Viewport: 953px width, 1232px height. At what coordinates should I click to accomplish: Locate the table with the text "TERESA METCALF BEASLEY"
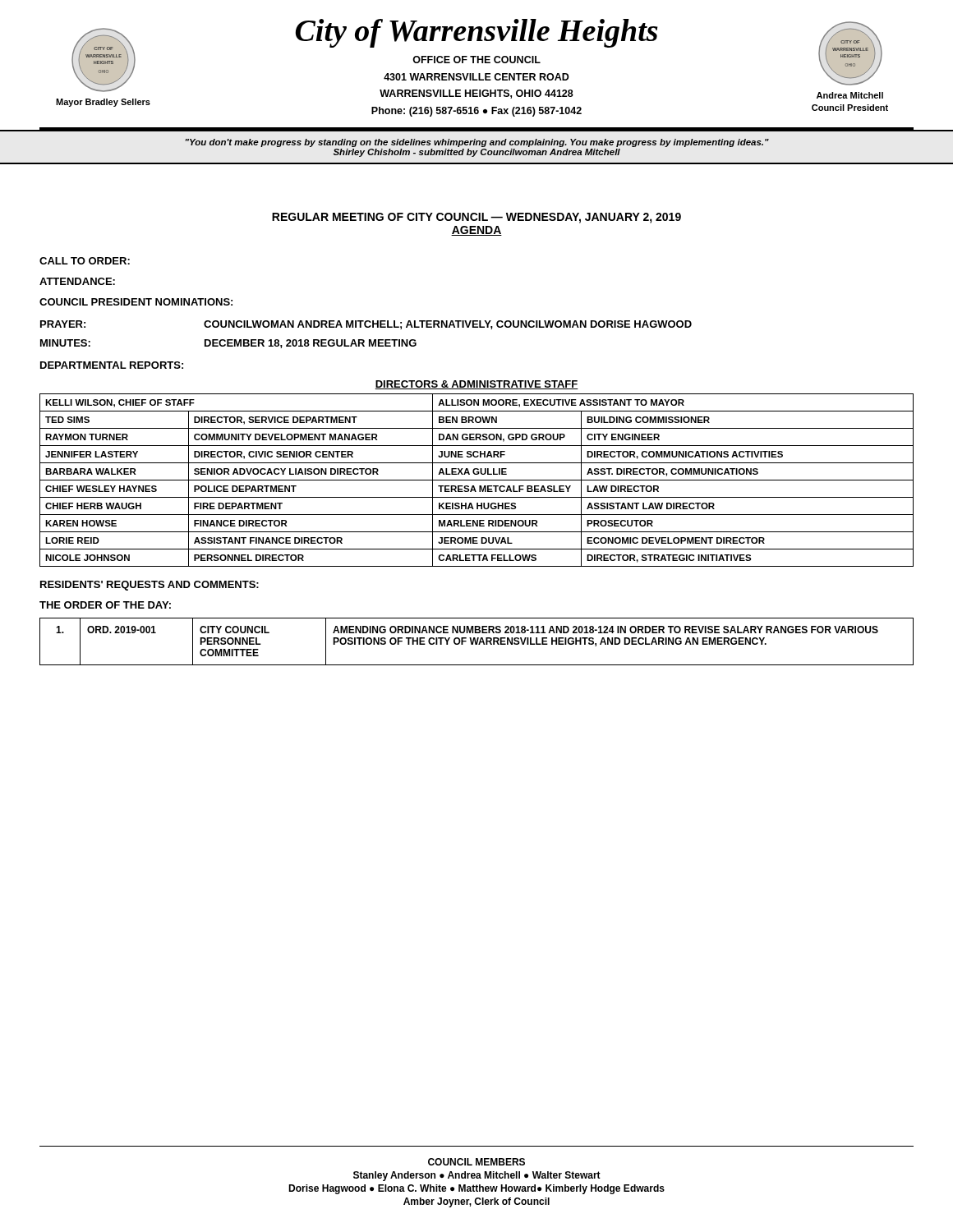(476, 480)
